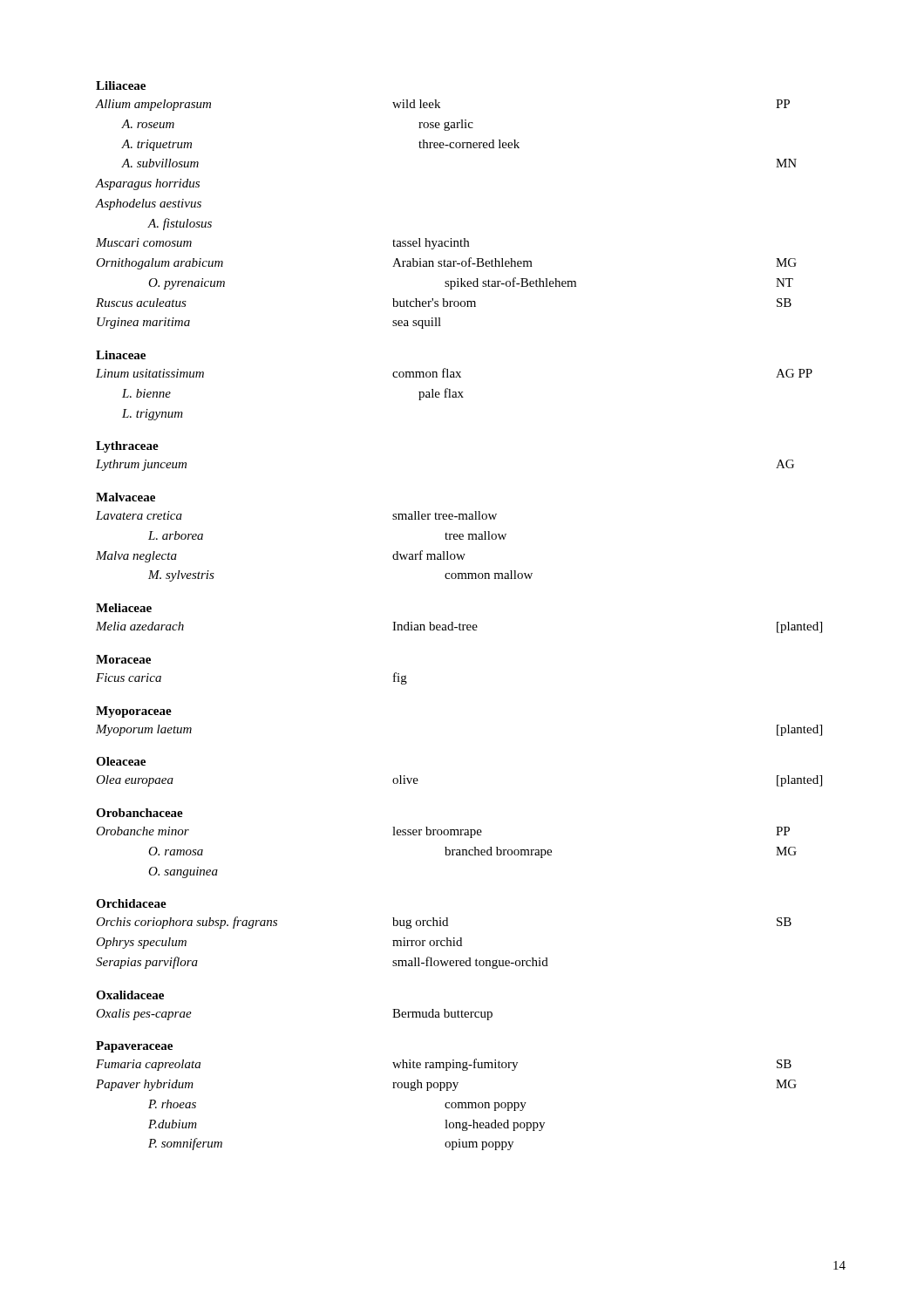Locate the block starting "Ornithogalum arabicum Arabian star-of-Bethlehem MG"
This screenshot has height=1308, width=924.
point(471,263)
